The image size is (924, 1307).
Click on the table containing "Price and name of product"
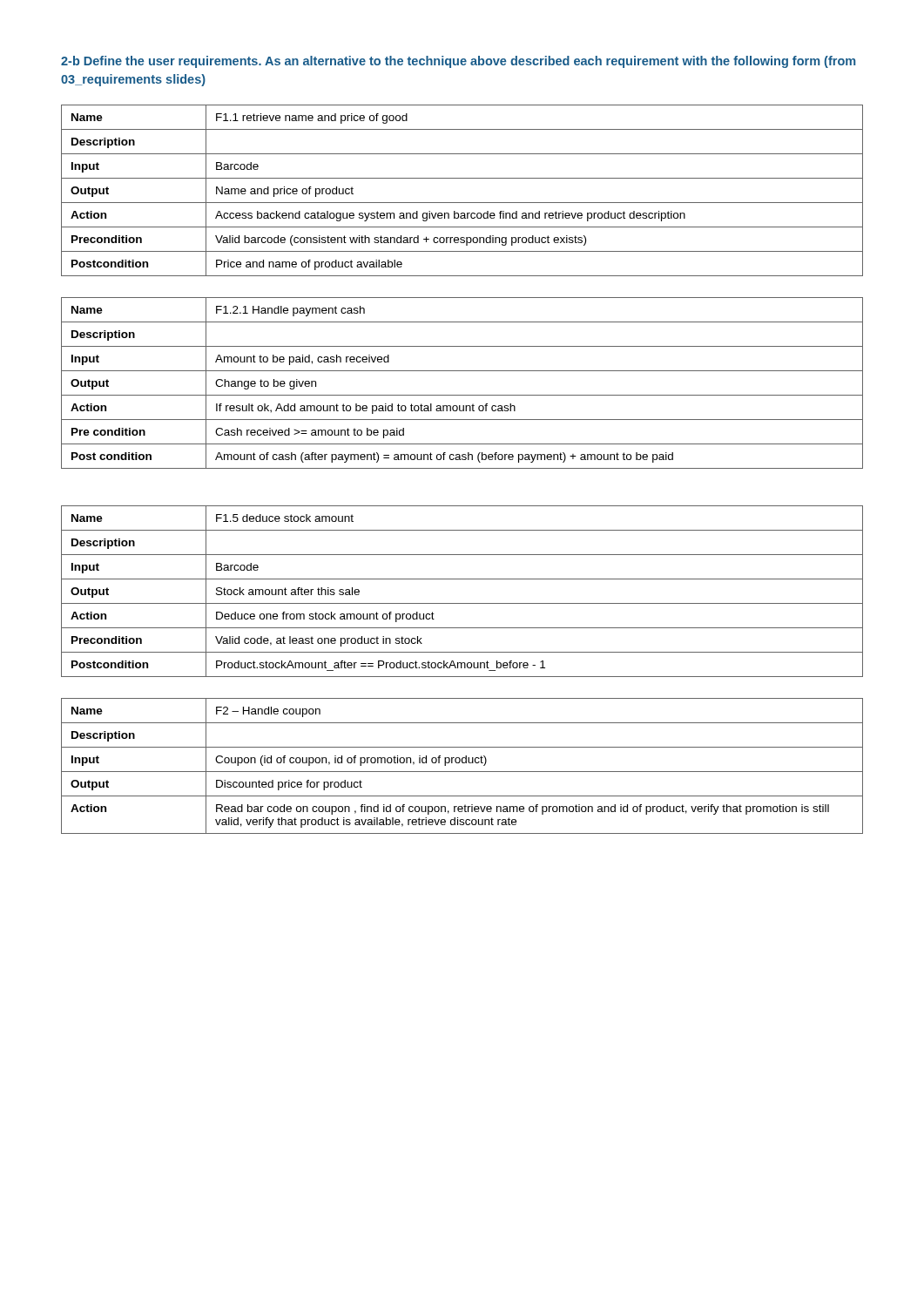462,190
